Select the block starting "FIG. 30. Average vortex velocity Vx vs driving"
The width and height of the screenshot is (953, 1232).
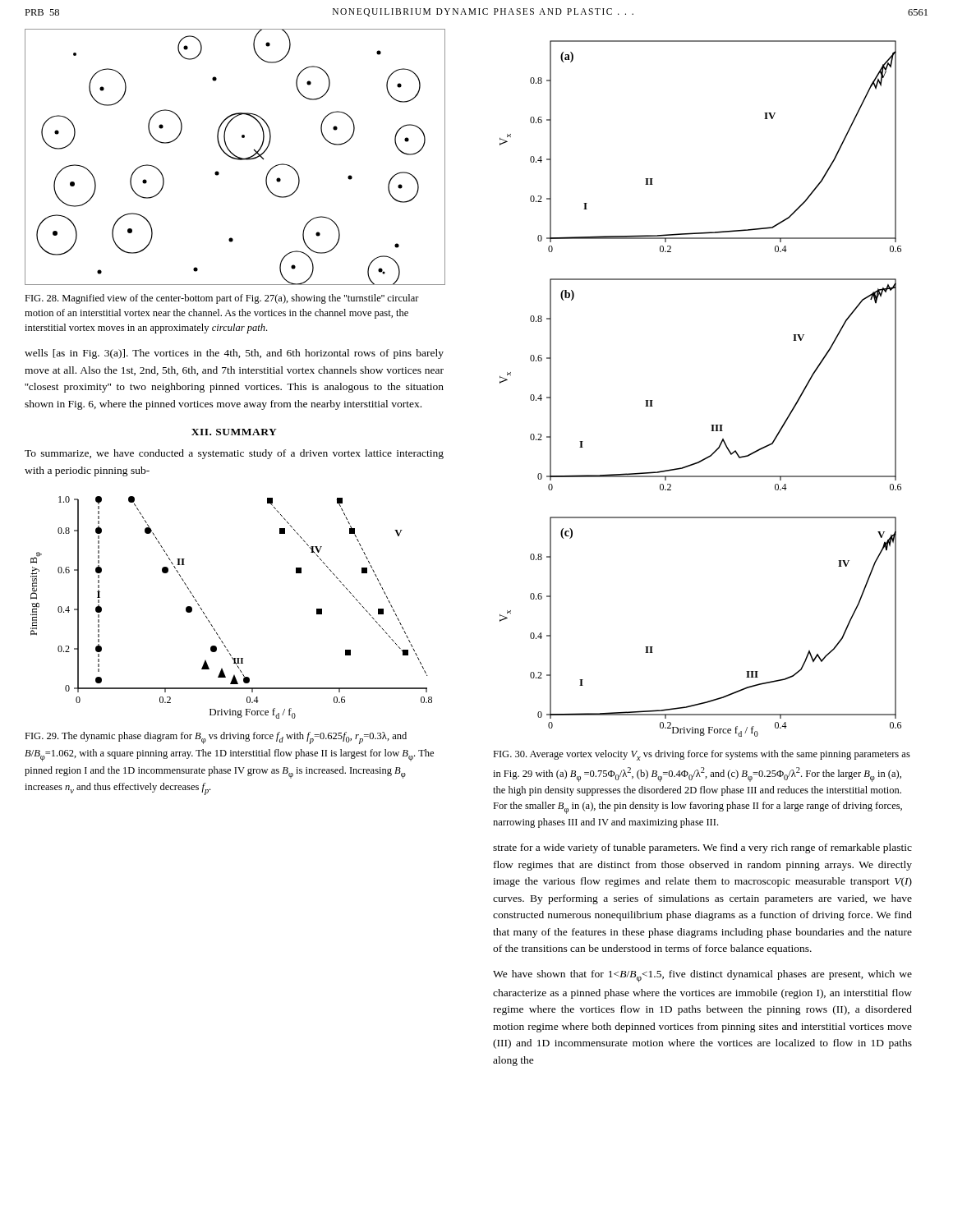click(x=702, y=788)
